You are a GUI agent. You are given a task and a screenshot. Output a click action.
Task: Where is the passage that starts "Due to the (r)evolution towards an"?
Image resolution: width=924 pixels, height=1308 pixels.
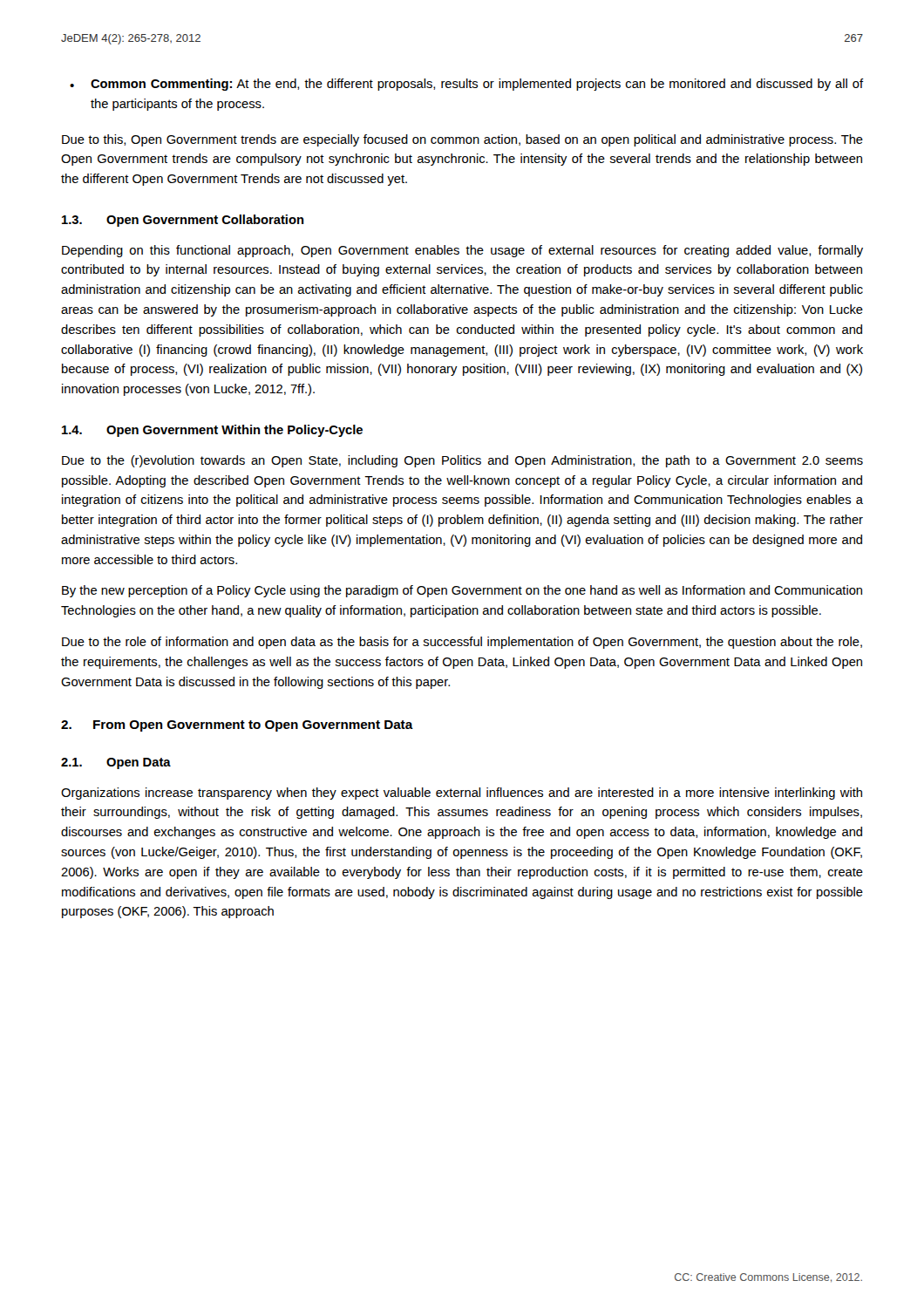462,510
